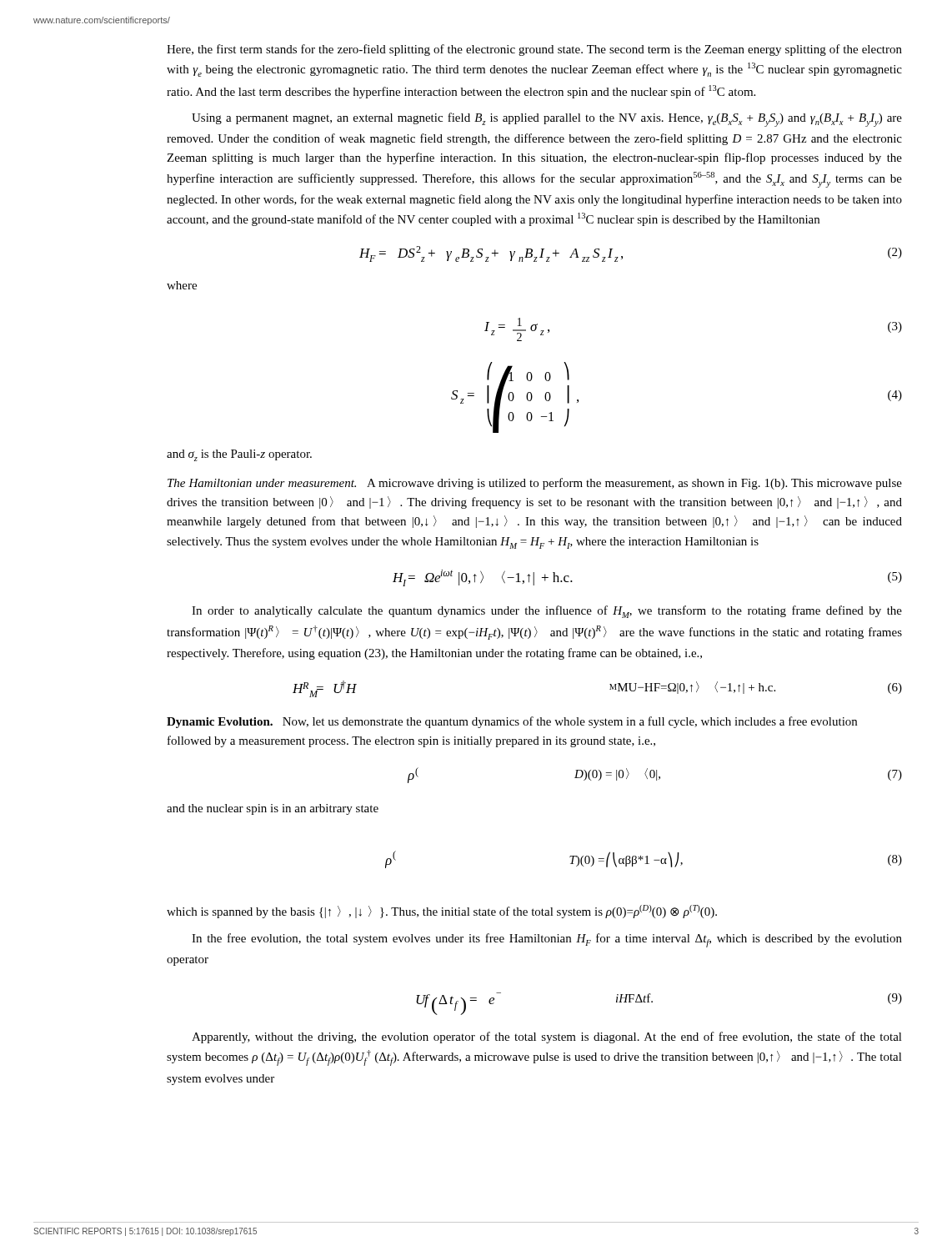Navigate to the region starting "U f ( Δ"

456,1004
